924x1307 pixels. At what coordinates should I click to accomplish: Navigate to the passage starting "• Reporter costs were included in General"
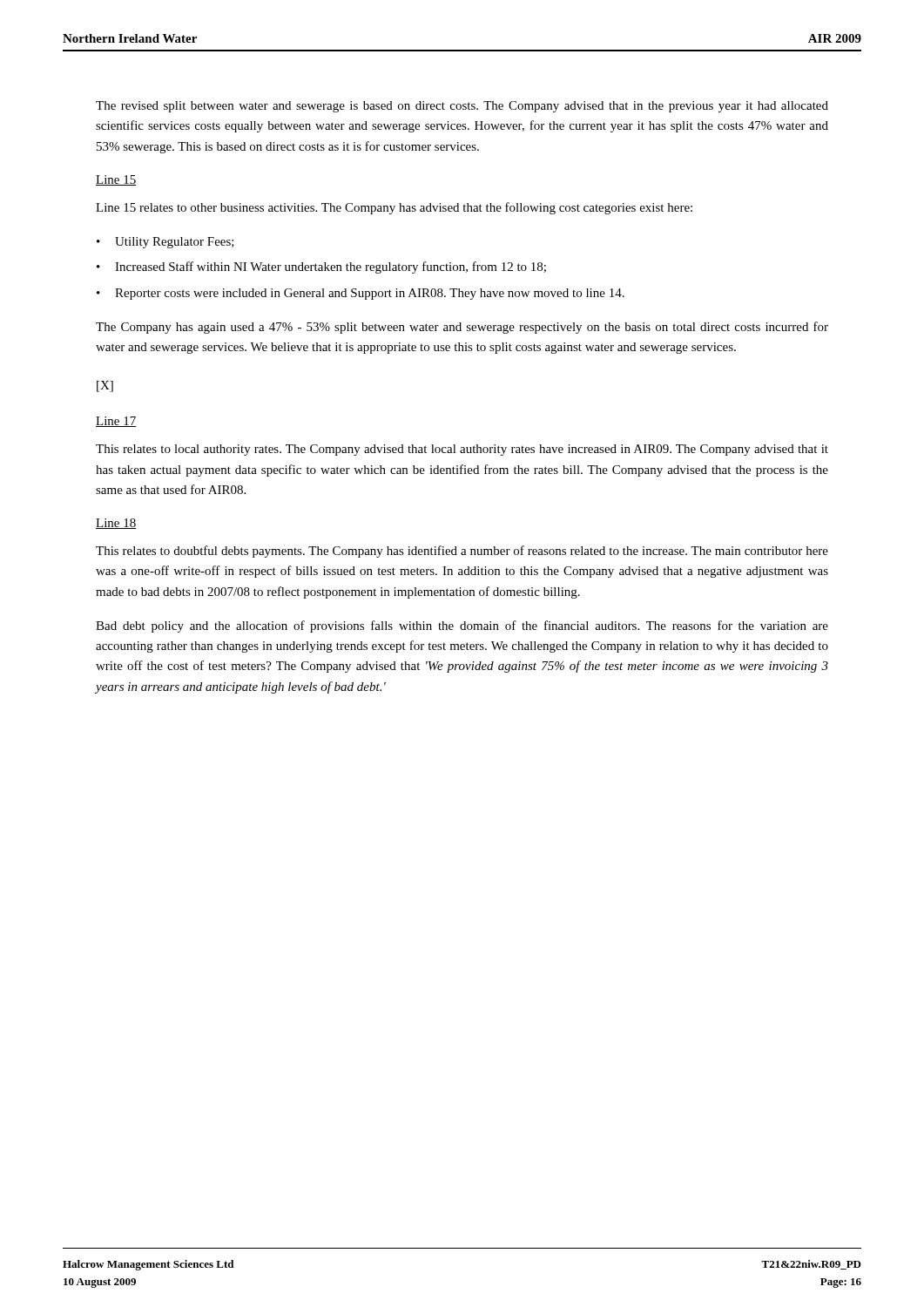tap(360, 293)
